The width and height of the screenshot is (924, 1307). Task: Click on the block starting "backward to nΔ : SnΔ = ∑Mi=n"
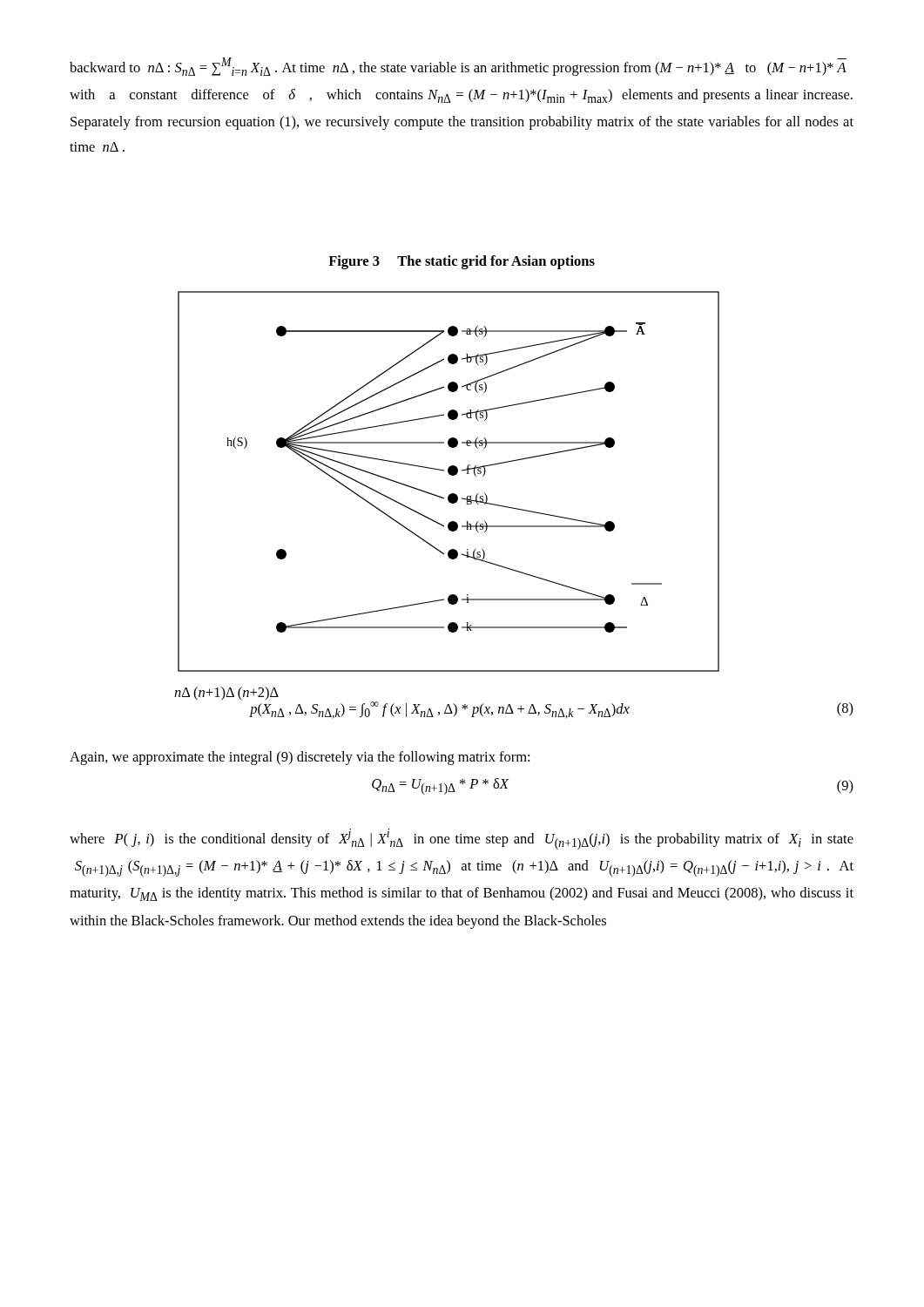[462, 105]
